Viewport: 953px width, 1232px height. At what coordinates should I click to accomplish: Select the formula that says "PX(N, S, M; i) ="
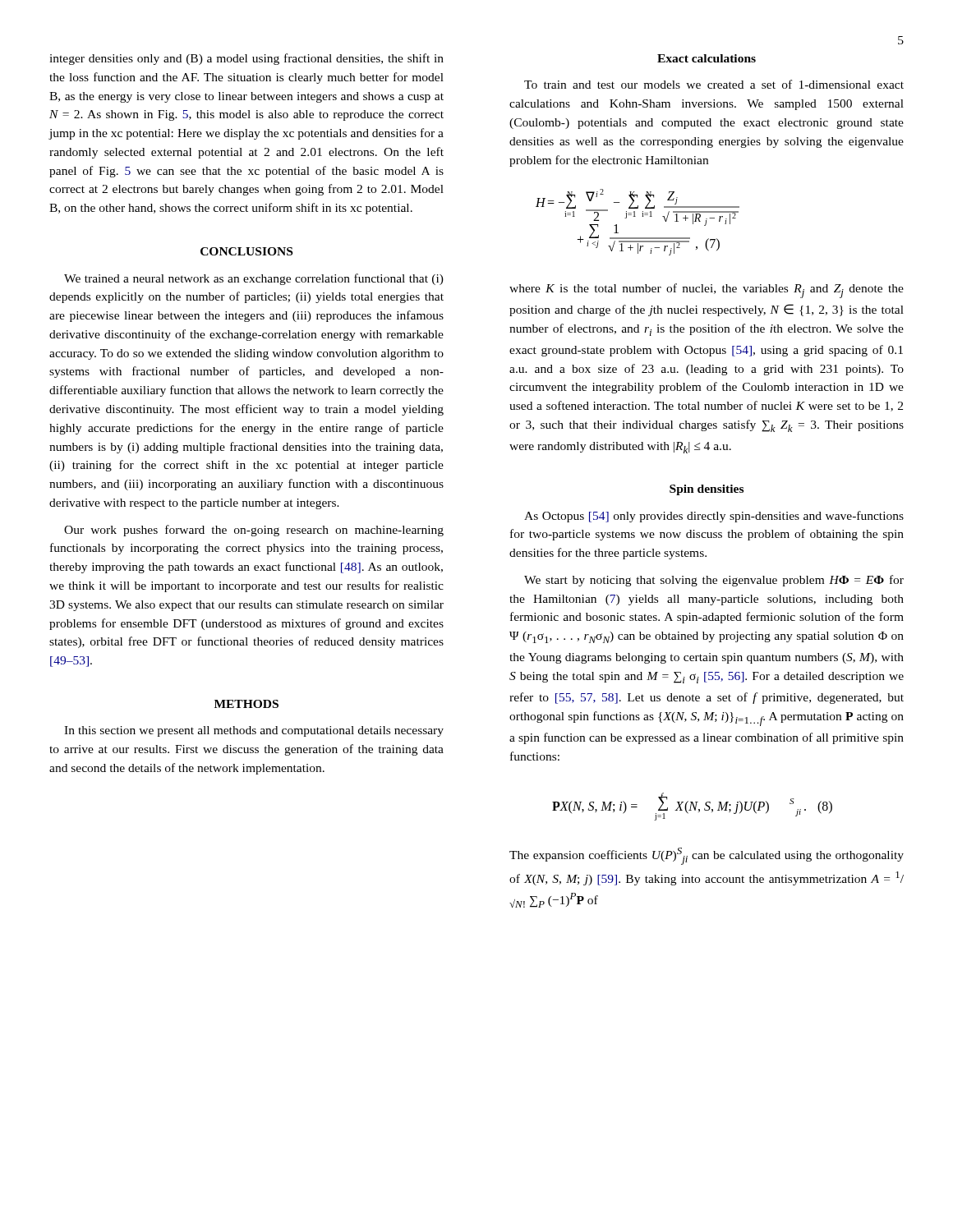(x=707, y=804)
